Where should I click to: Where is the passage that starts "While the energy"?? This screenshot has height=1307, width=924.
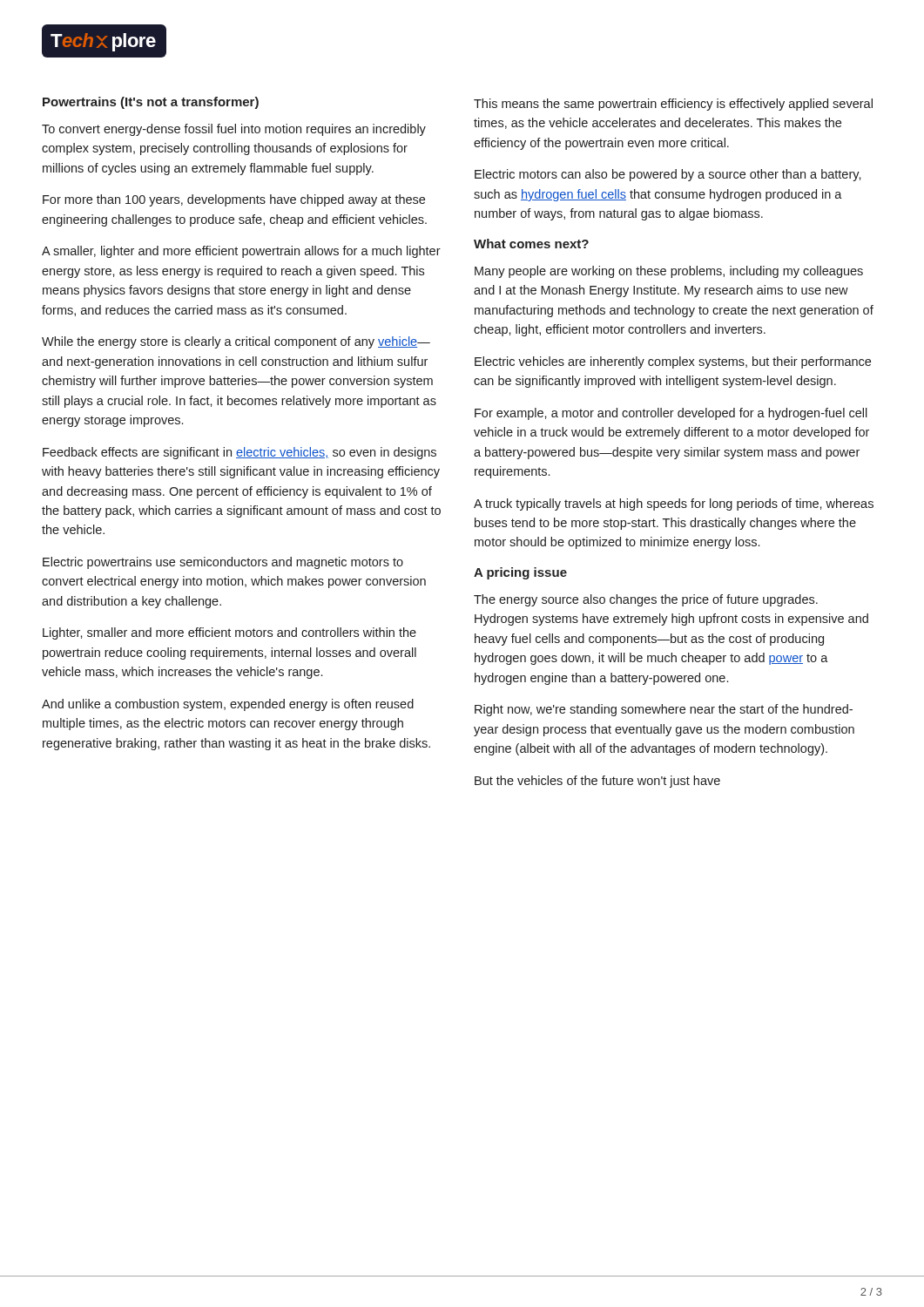point(239,381)
